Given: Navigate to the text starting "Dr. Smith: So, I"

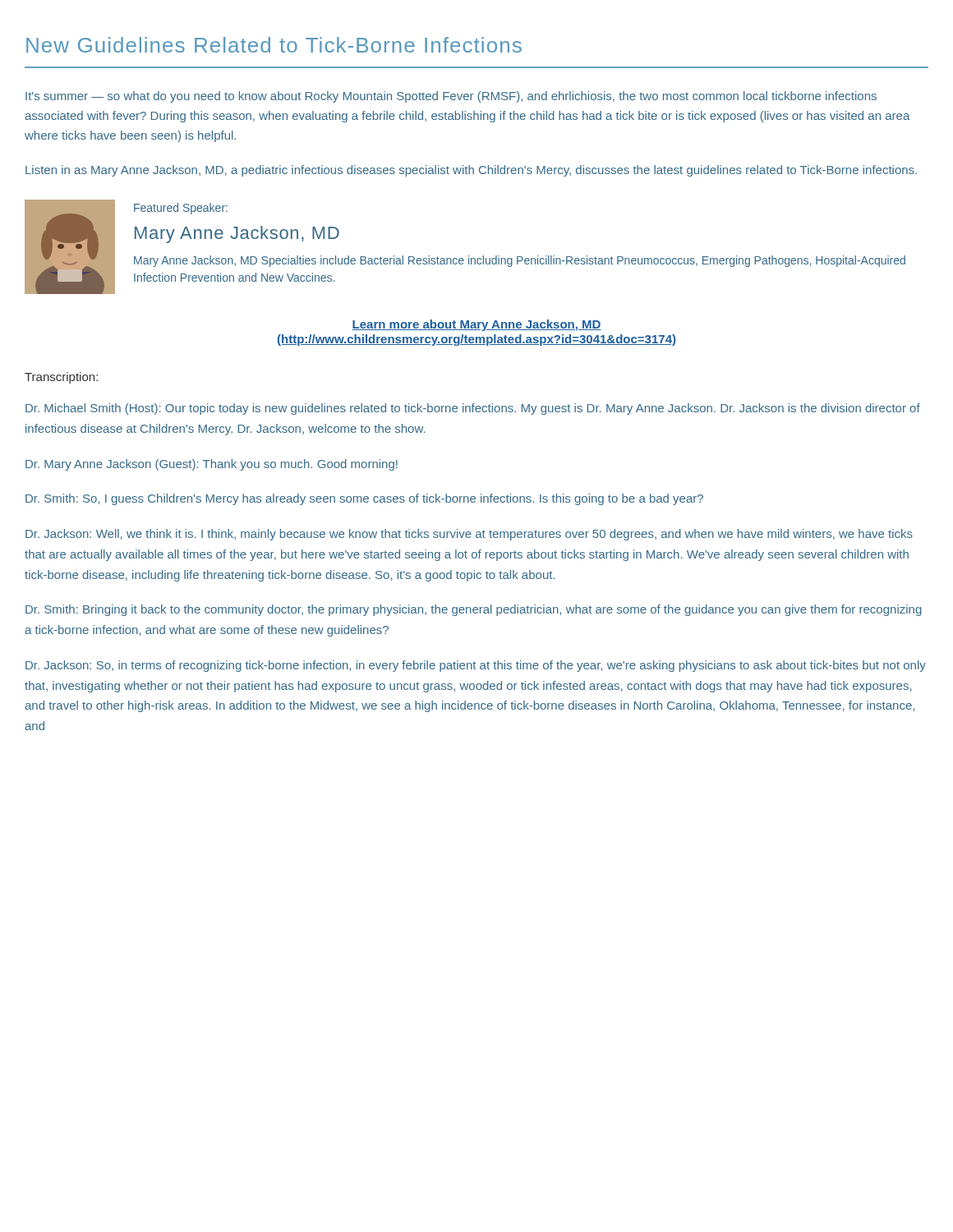Looking at the screenshot, I should pos(364,498).
